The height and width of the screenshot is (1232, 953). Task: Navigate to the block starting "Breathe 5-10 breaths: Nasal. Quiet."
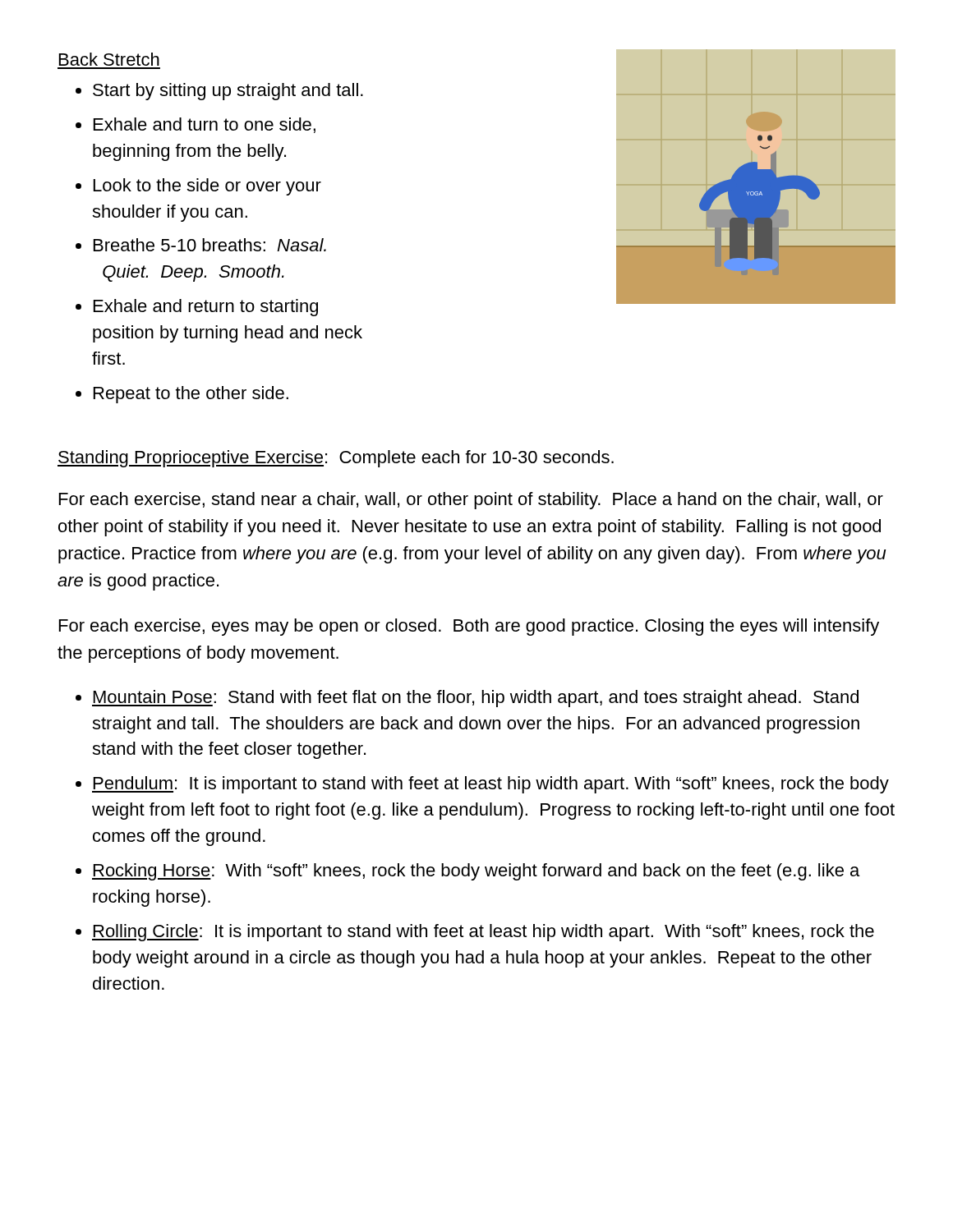click(x=210, y=259)
